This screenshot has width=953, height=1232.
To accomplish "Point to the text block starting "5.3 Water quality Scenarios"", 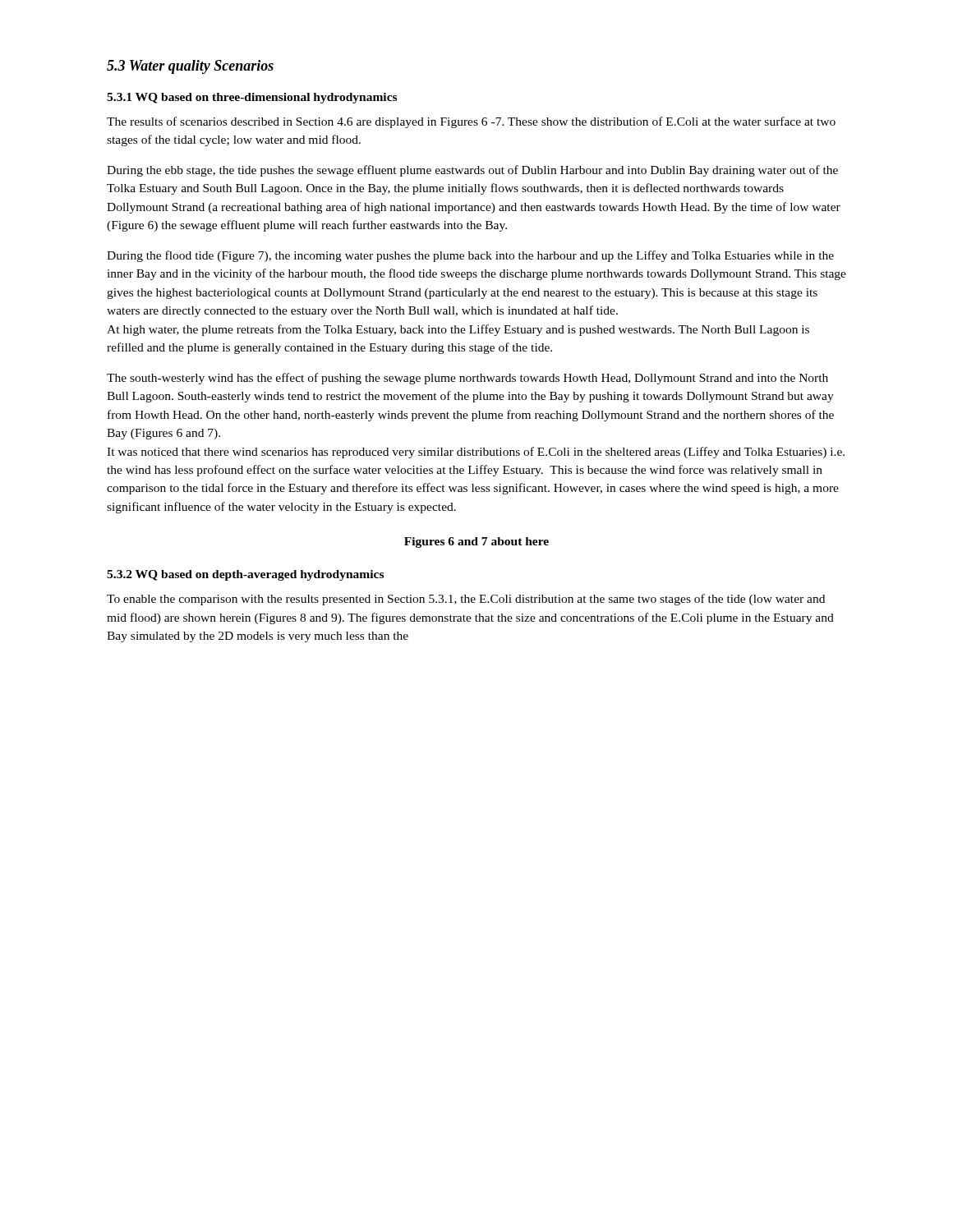I will pyautogui.click(x=190, y=66).
